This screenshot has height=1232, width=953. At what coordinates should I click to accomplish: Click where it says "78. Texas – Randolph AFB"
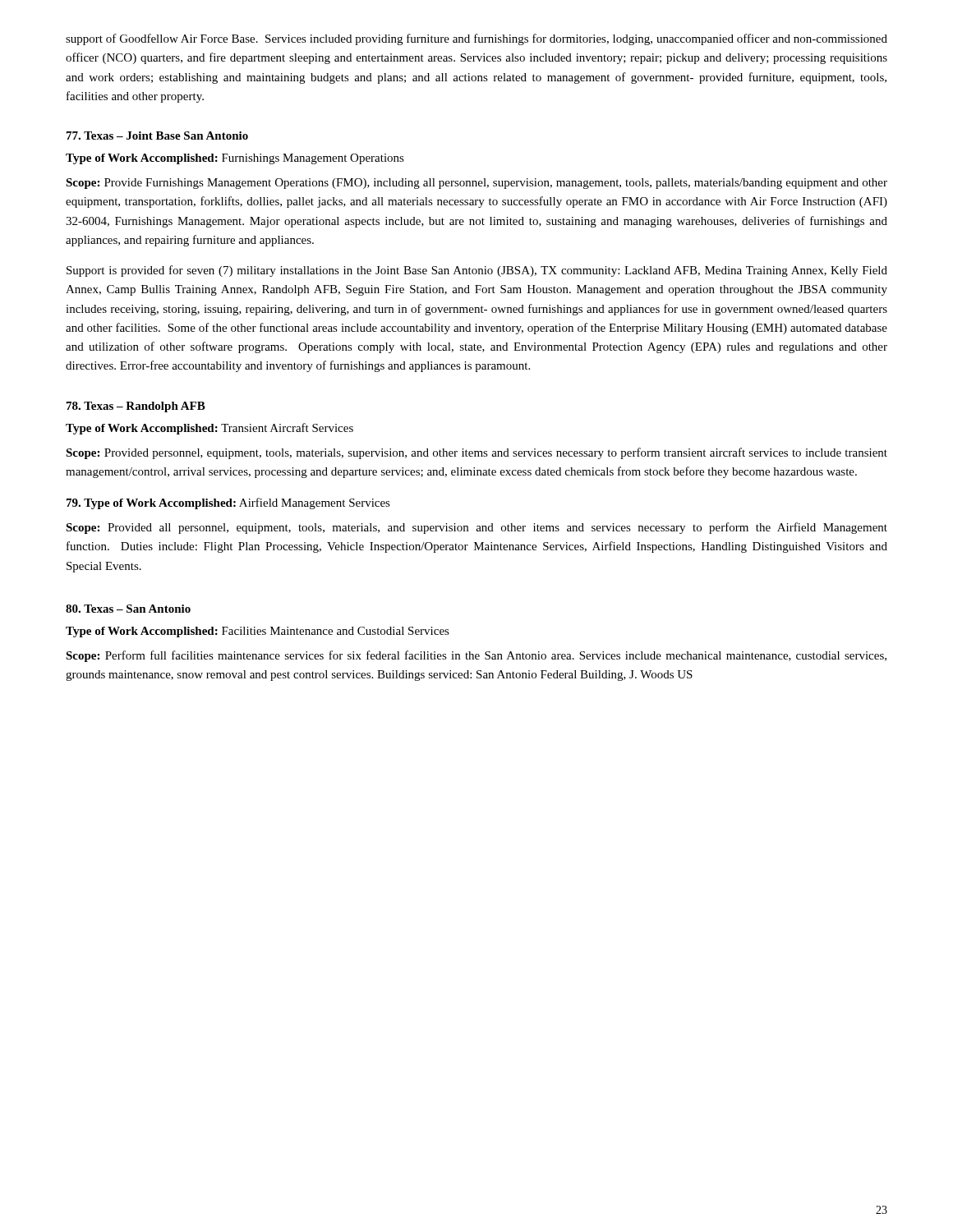coord(135,405)
